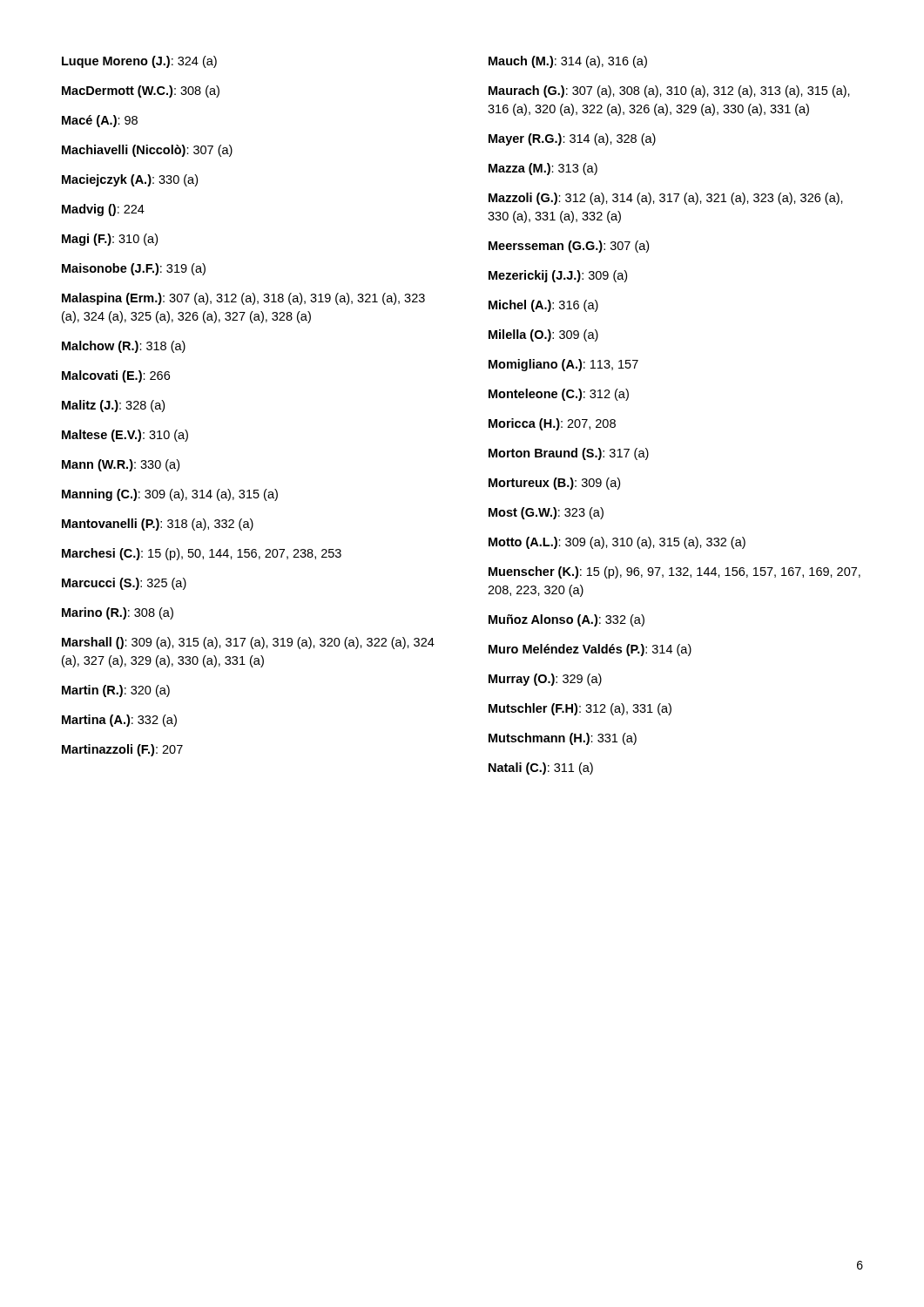Click on the list item with the text "Marchesi (C.): 15 (p), 50, 144,"

pos(201,554)
